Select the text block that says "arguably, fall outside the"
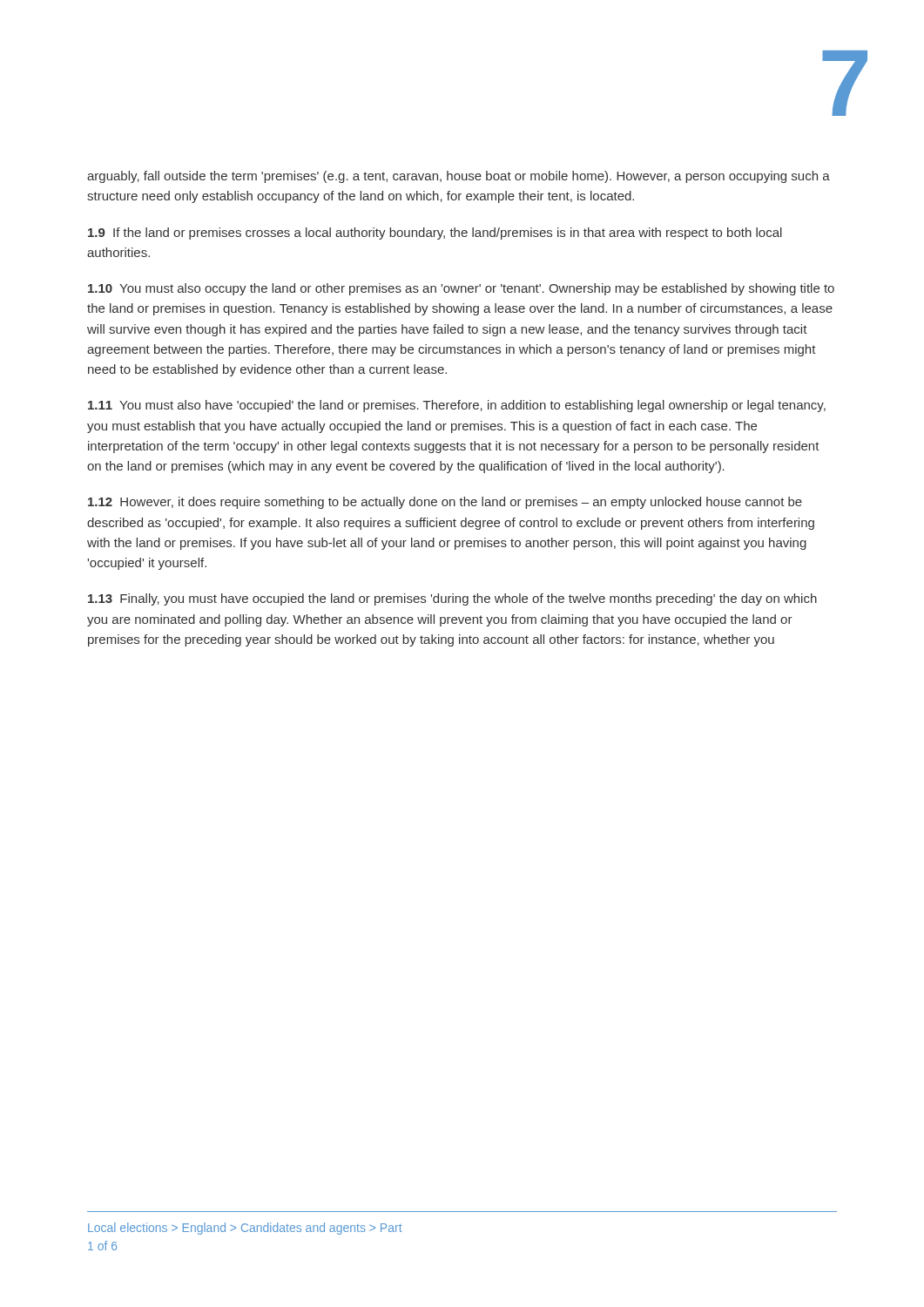The image size is (924, 1307). (458, 186)
